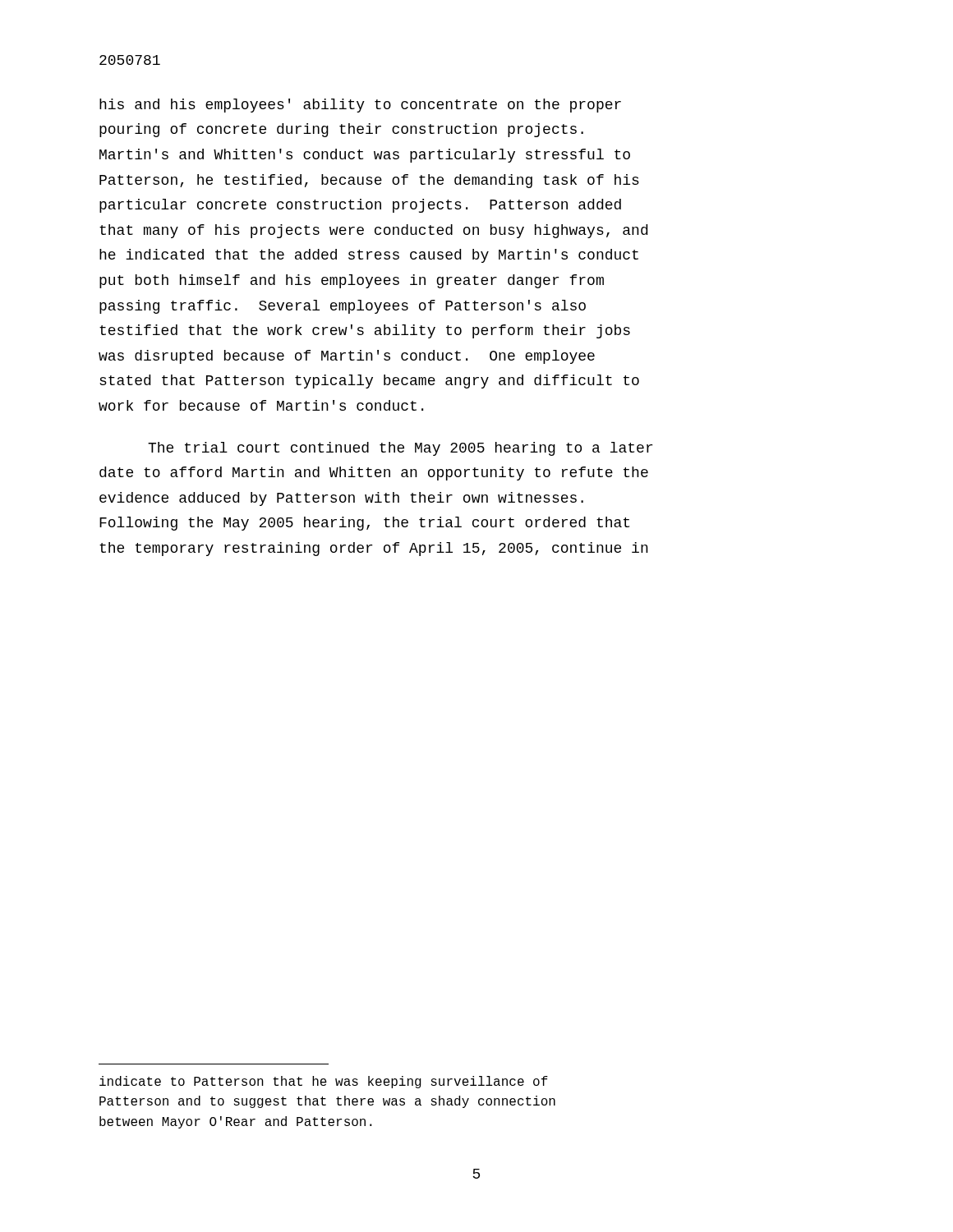Viewport: 953px width, 1232px height.
Task: Find the text block that reads "his and his employees' ability to"
Action: (374, 256)
